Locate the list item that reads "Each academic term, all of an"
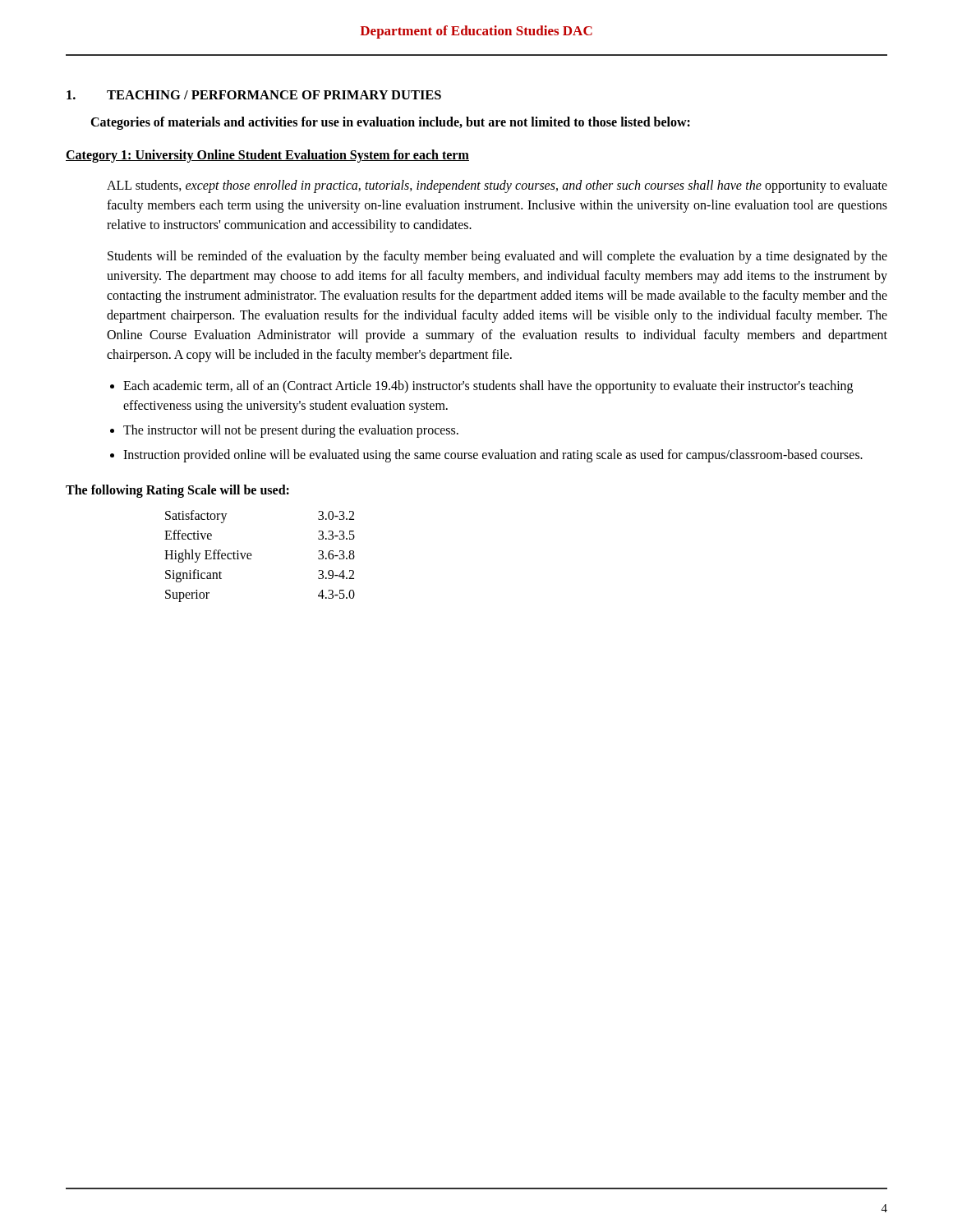Screen dimensions: 1232x953 click(488, 395)
